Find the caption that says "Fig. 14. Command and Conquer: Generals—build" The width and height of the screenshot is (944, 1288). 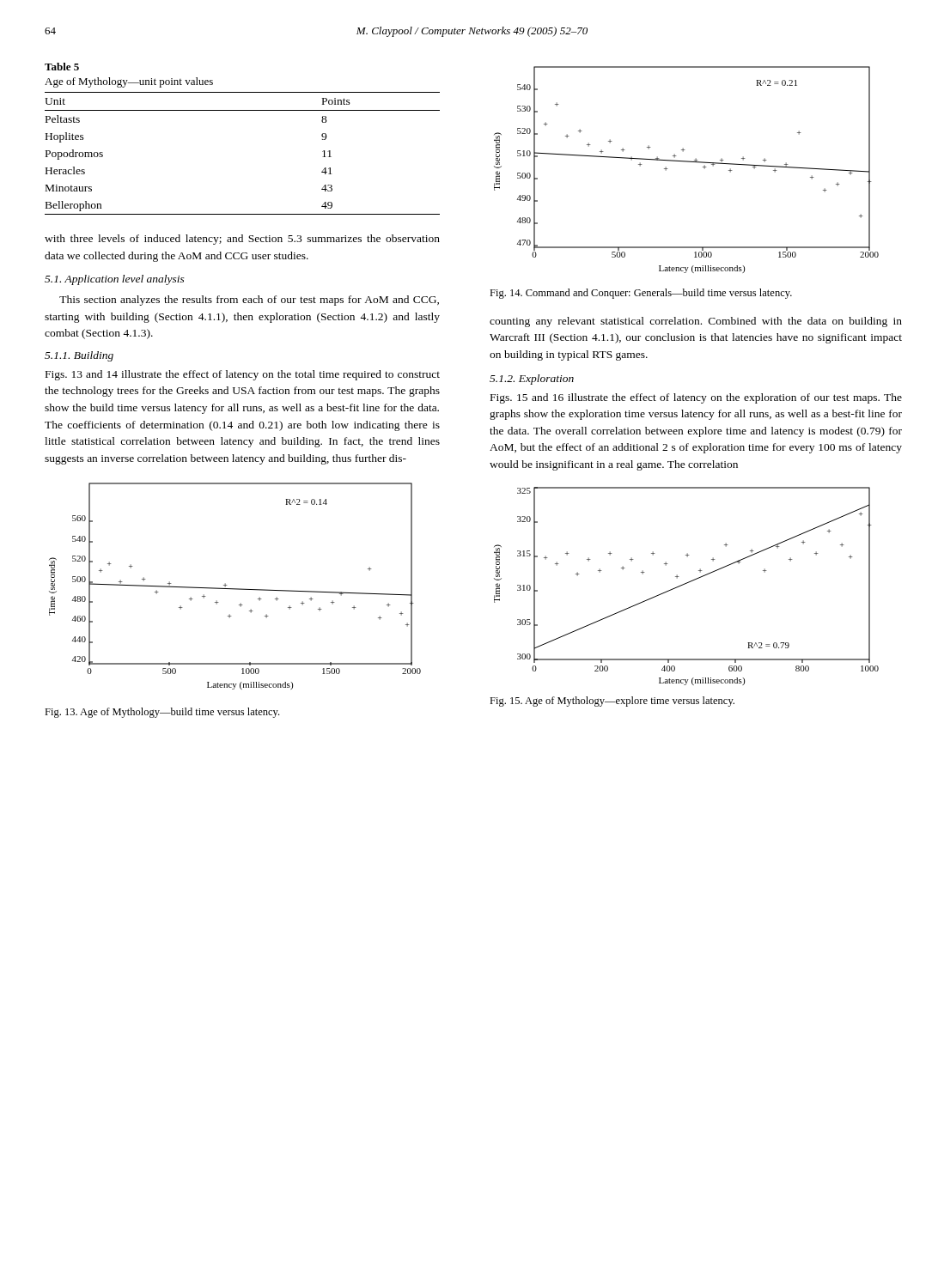[x=641, y=293]
